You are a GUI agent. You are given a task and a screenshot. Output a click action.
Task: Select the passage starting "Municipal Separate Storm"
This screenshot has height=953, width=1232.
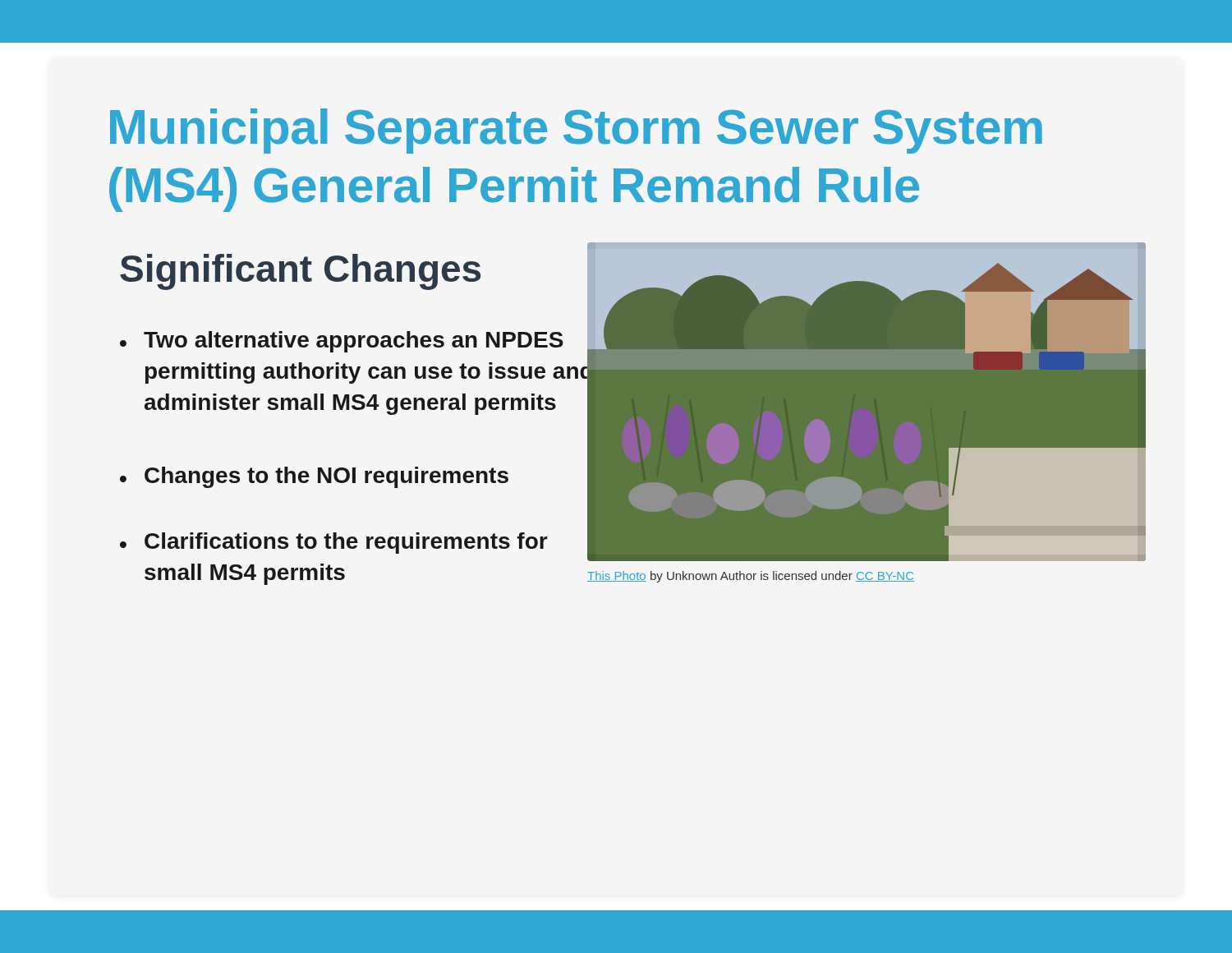click(616, 157)
